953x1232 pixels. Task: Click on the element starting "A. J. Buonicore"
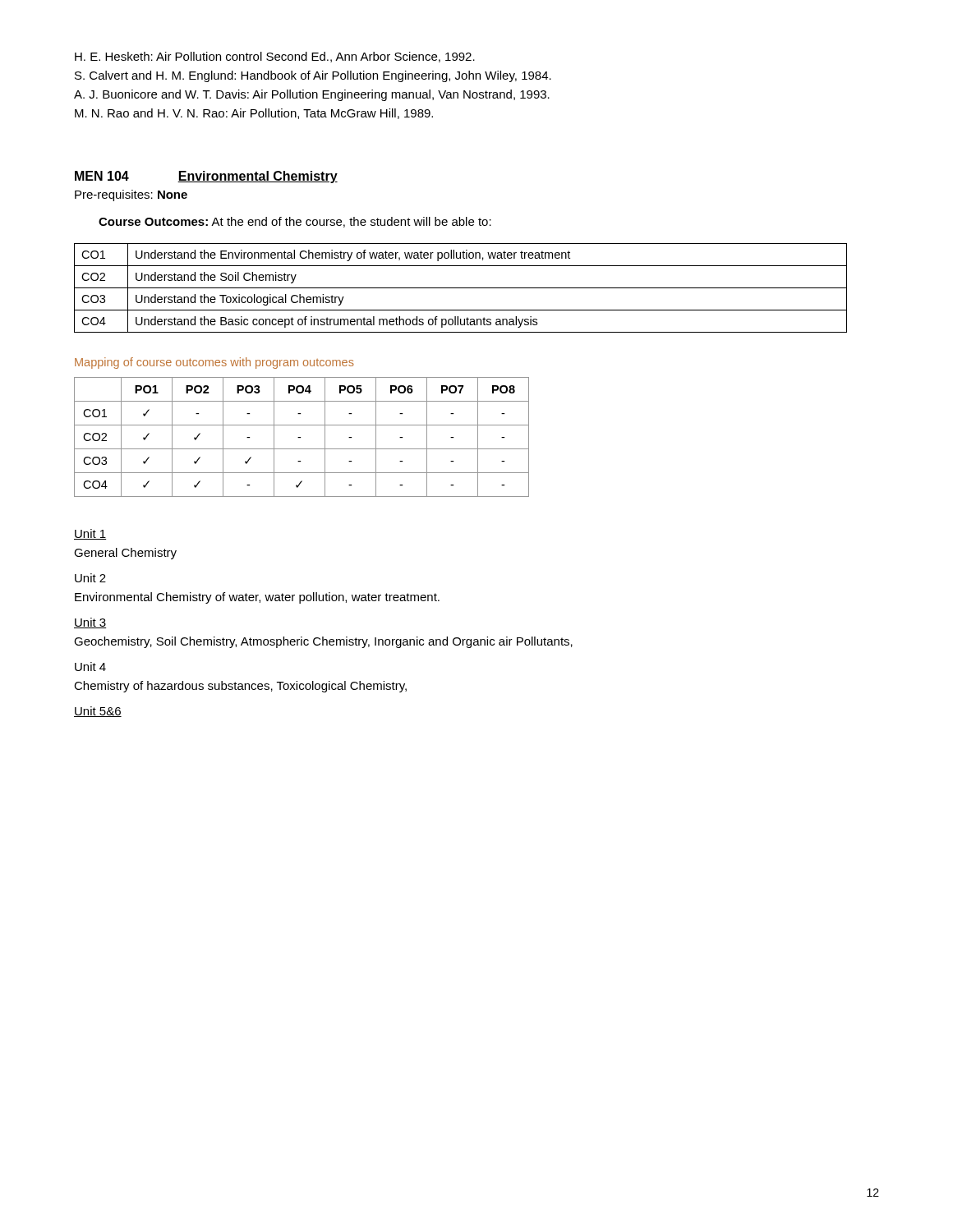click(312, 94)
